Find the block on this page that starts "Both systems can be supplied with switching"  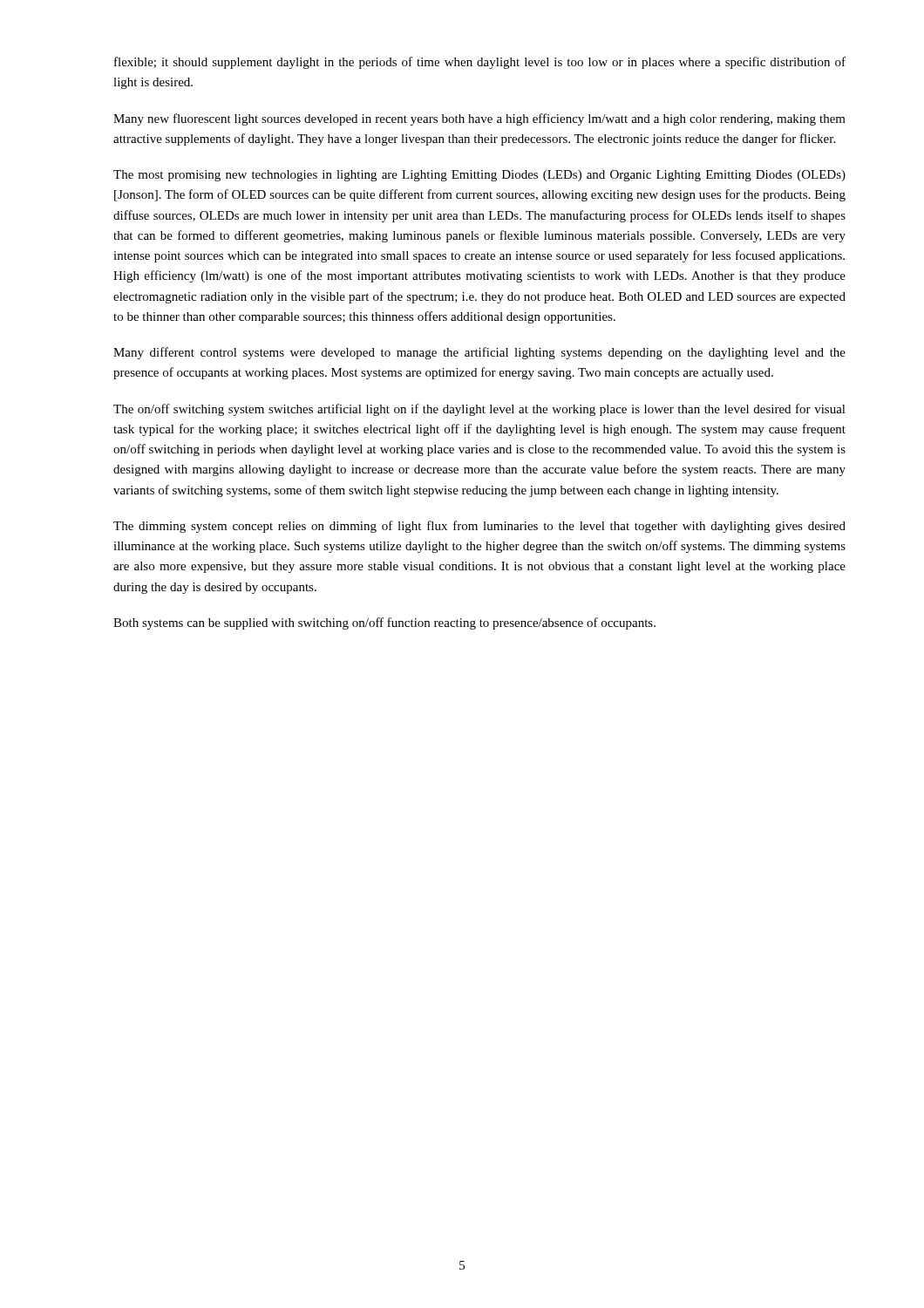click(385, 622)
